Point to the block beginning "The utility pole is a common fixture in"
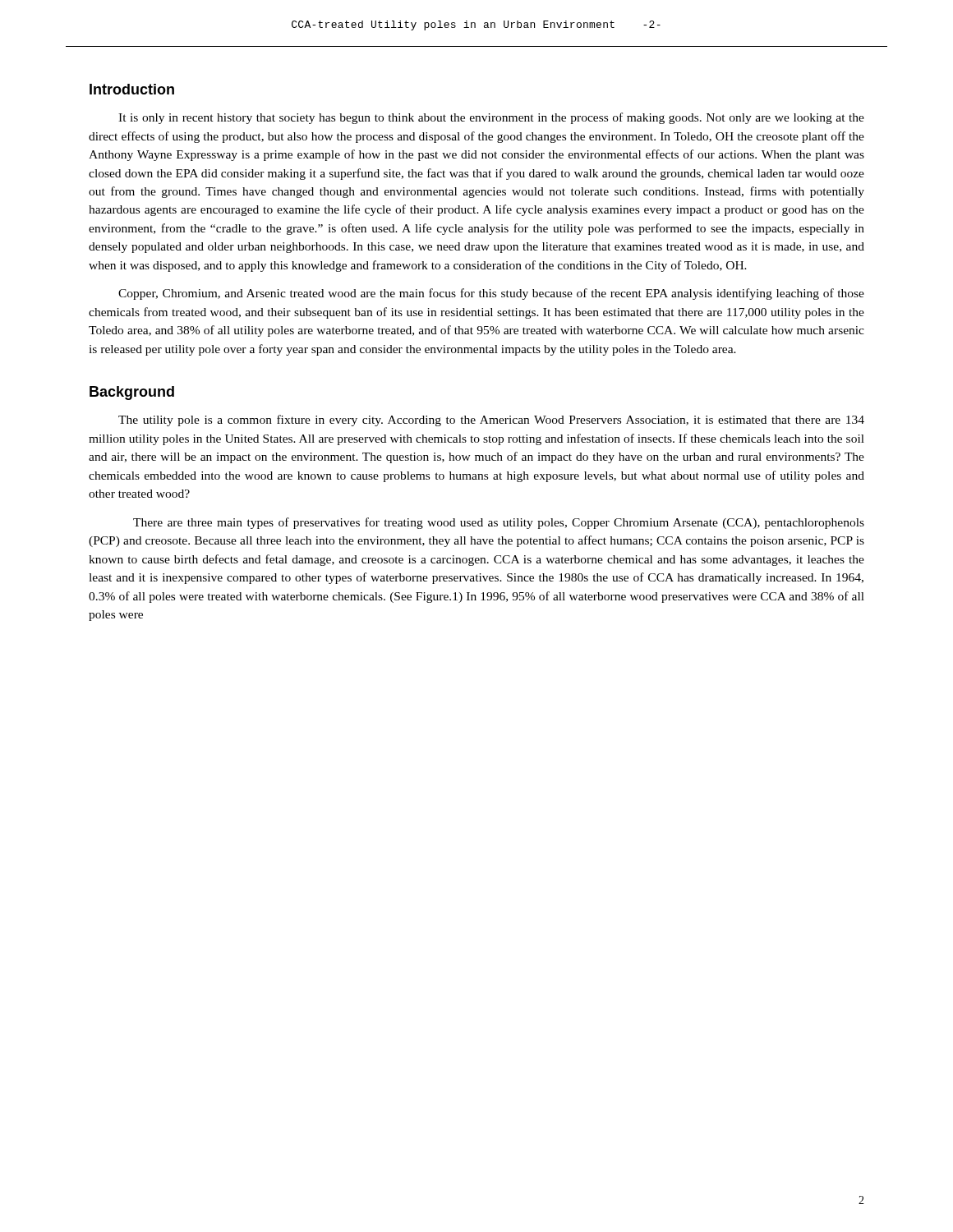953x1232 pixels. click(476, 456)
